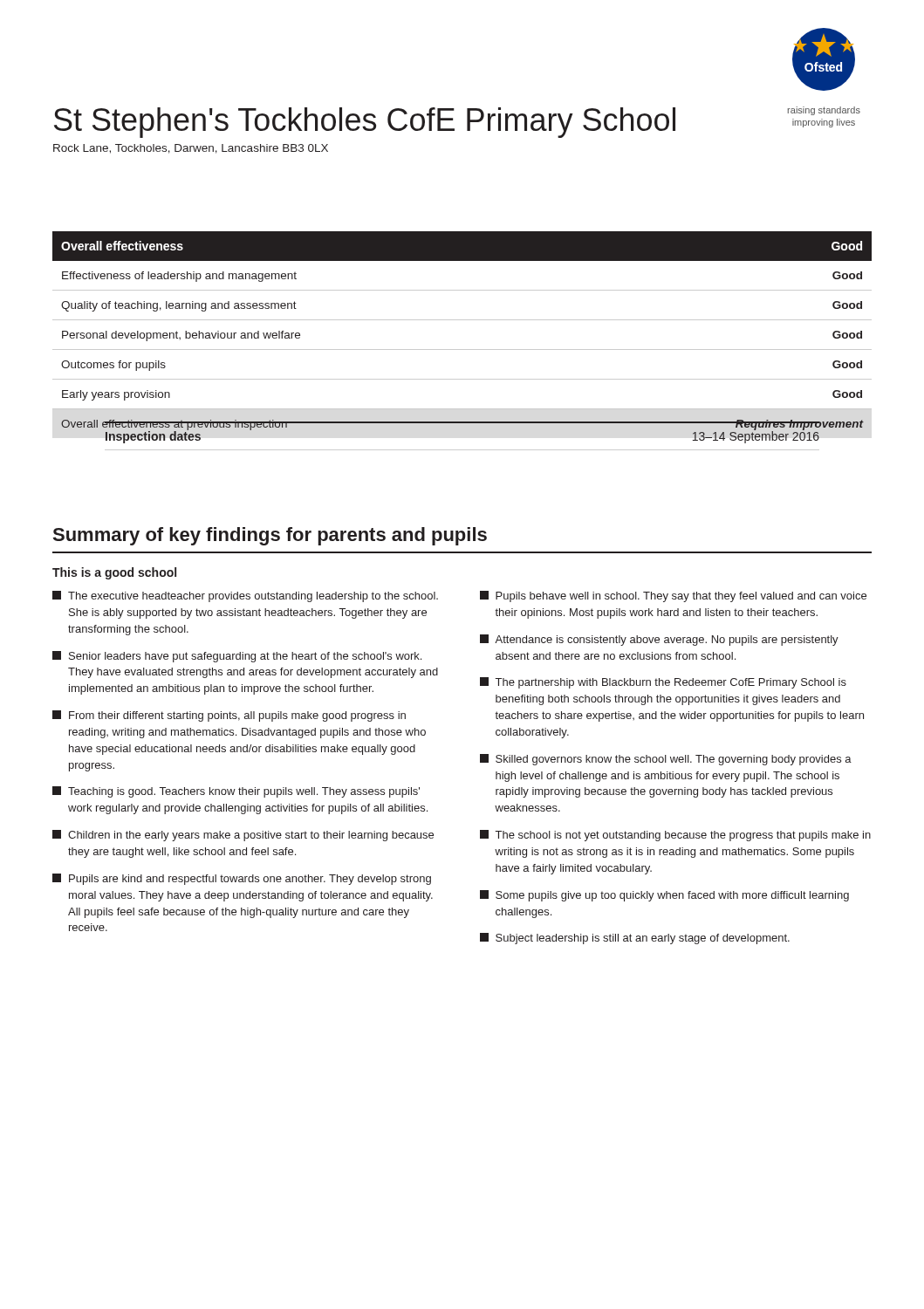Click the passage that begins "Senior leaders have put"
The height and width of the screenshot is (1309, 924).
(x=248, y=673)
